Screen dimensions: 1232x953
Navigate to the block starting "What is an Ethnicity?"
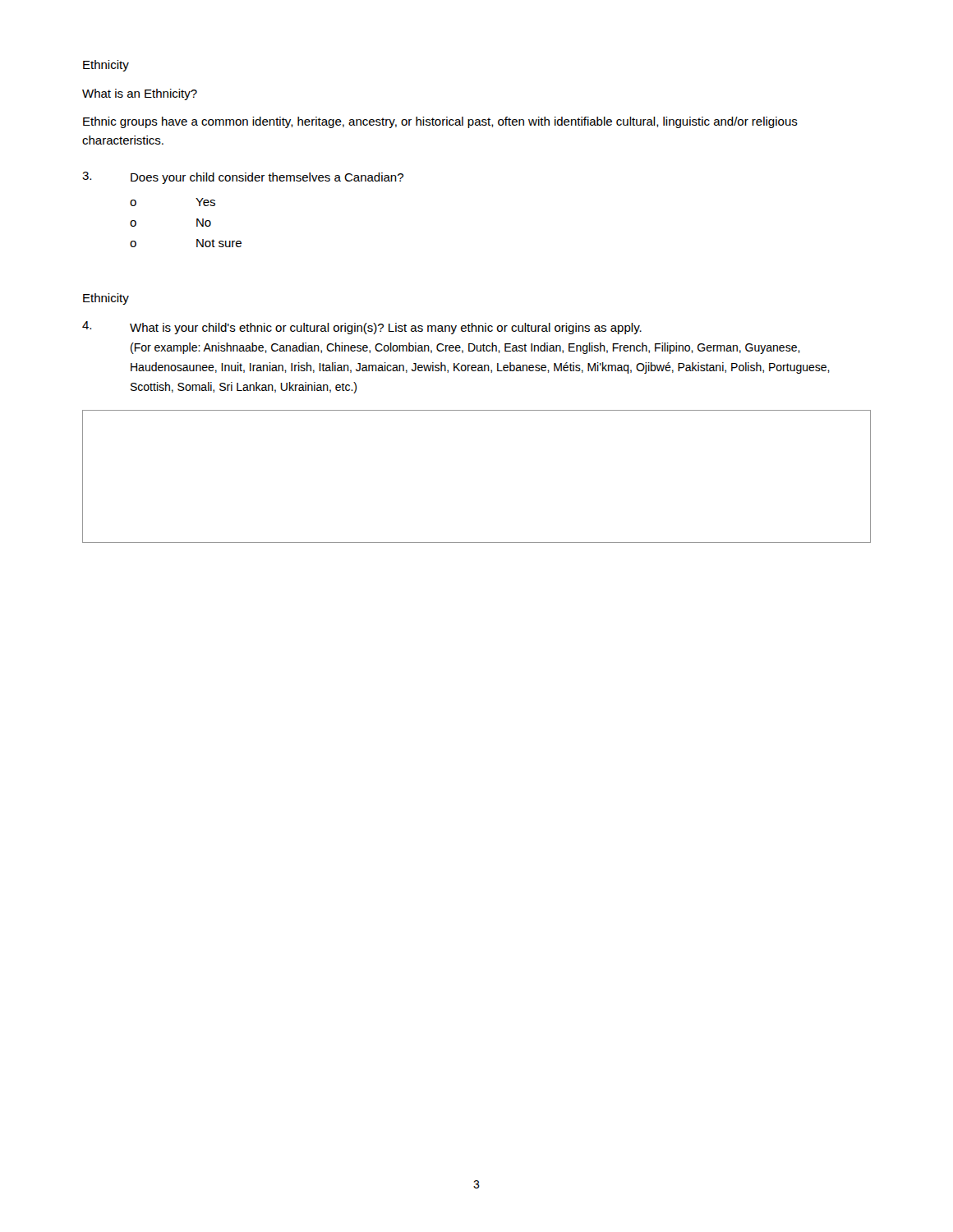click(x=140, y=93)
